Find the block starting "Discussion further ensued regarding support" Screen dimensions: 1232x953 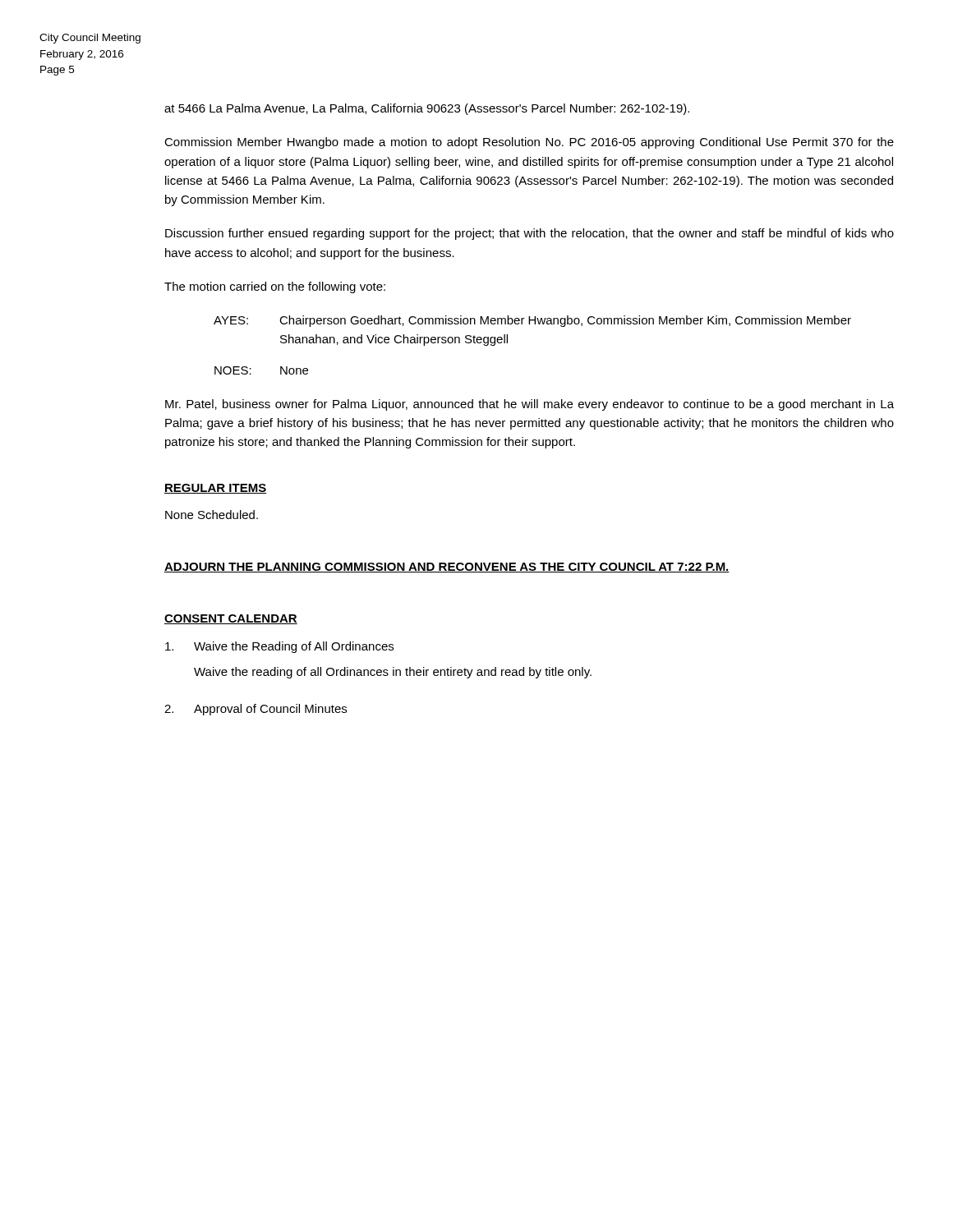529,243
